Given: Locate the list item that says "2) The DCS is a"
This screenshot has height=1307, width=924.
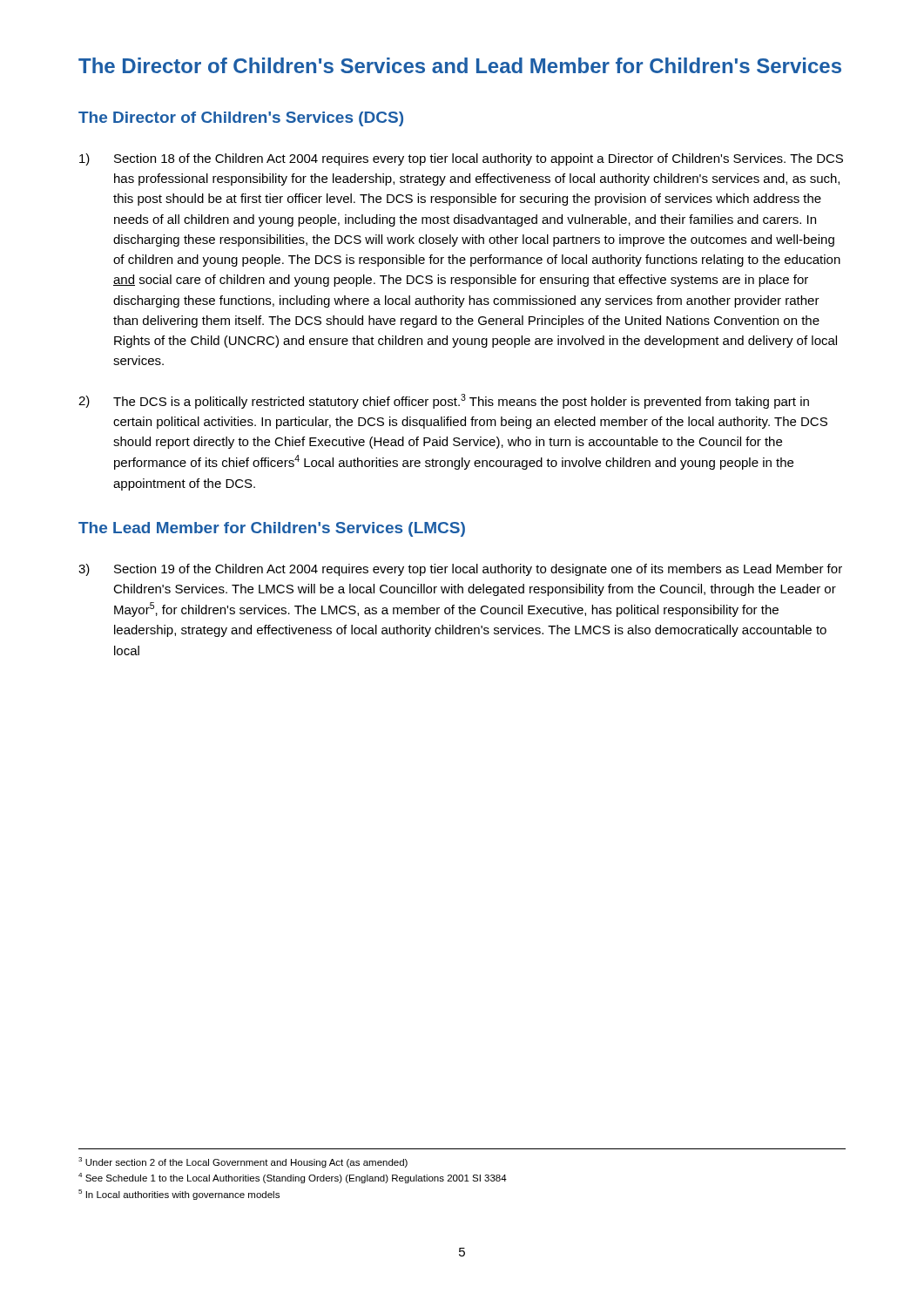Looking at the screenshot, I should 462,442.
